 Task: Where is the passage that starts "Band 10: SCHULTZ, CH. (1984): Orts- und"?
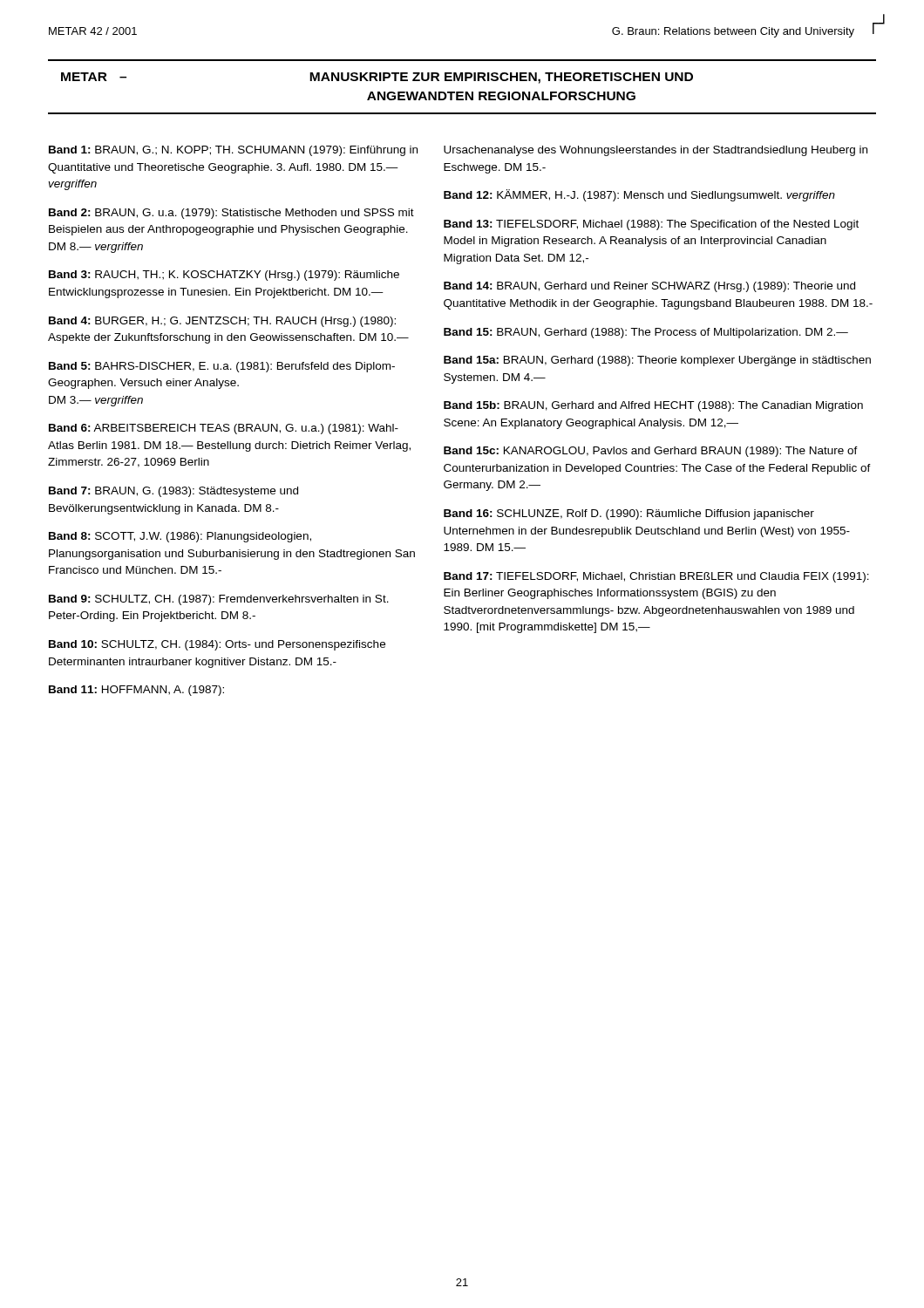coord(217,652)
